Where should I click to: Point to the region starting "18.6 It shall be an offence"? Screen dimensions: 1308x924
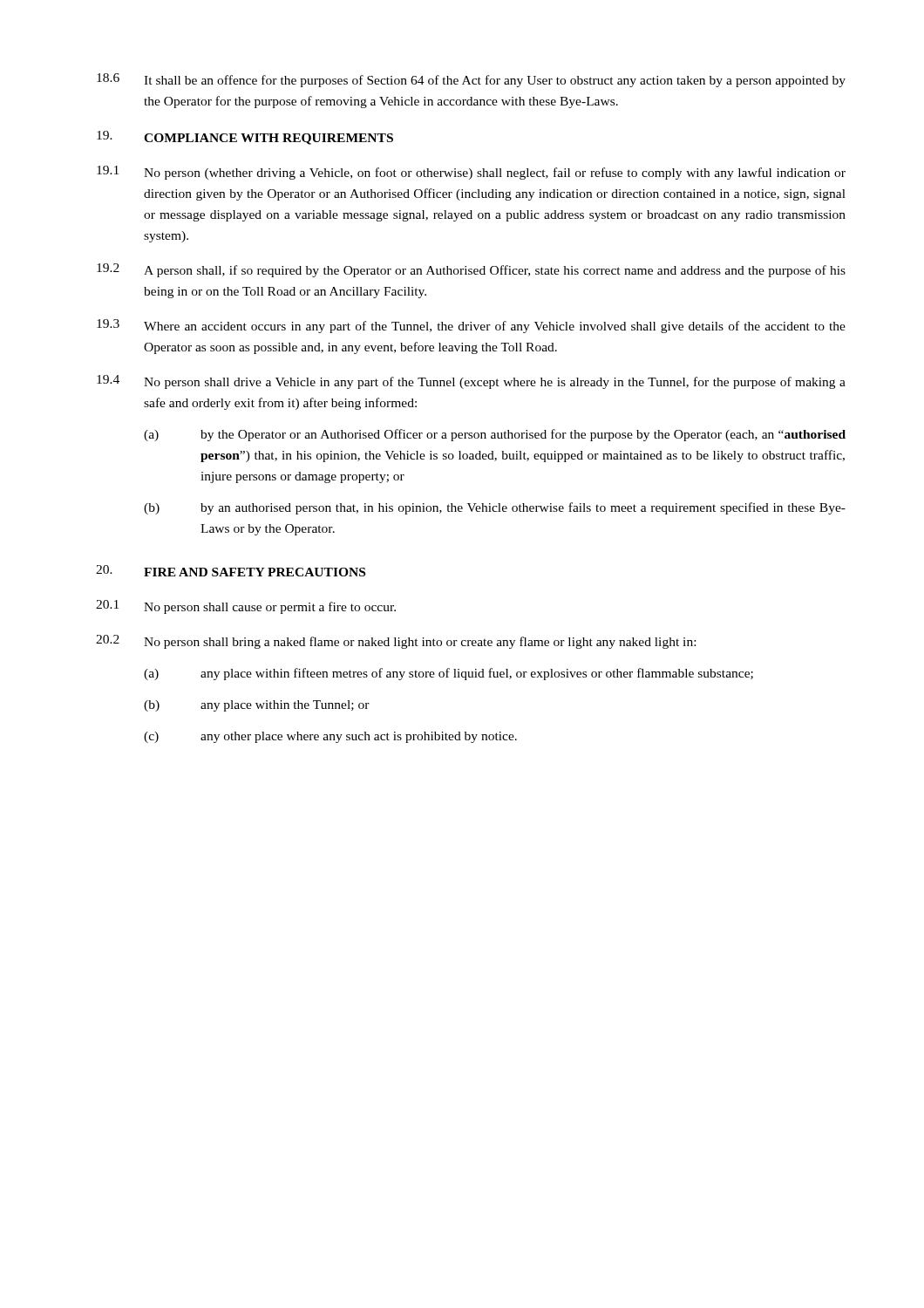pos(471,91)
